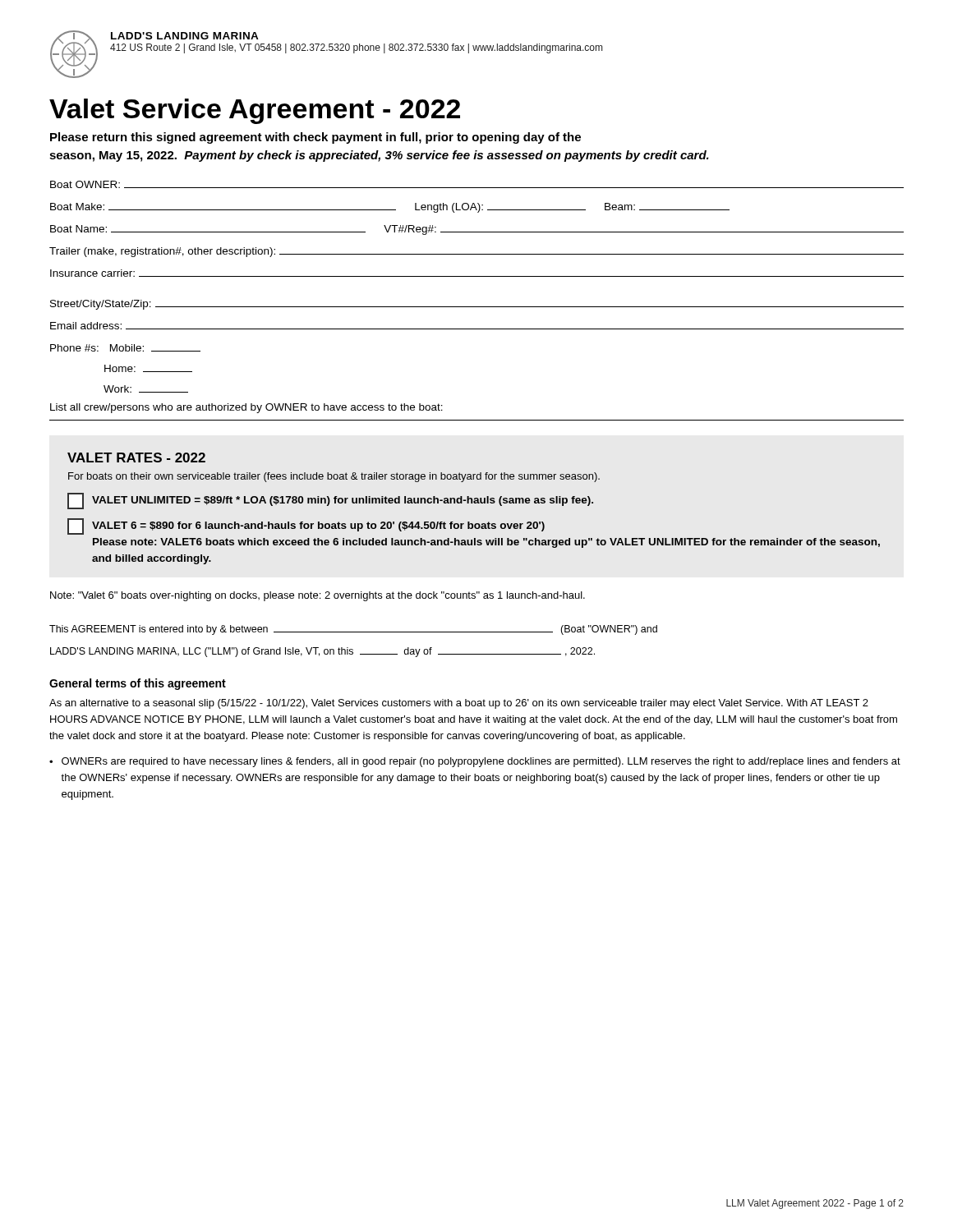Find the block starting "As an alternative to a seasonal slip (5/15/22"
This screenshot has width=953, height=1232.
coord(474,719)
